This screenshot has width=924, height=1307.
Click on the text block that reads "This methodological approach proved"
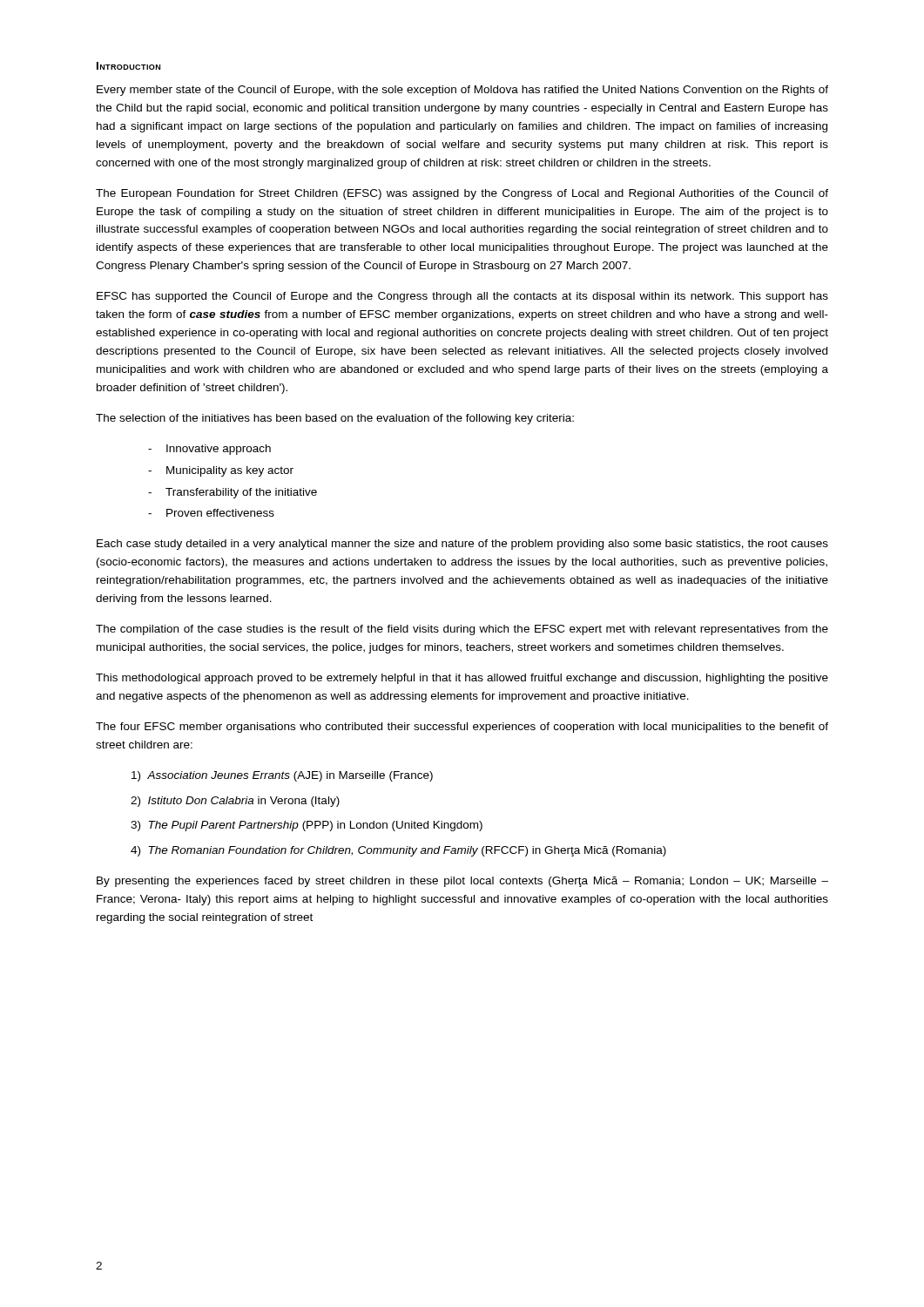[x=462, y=687]
